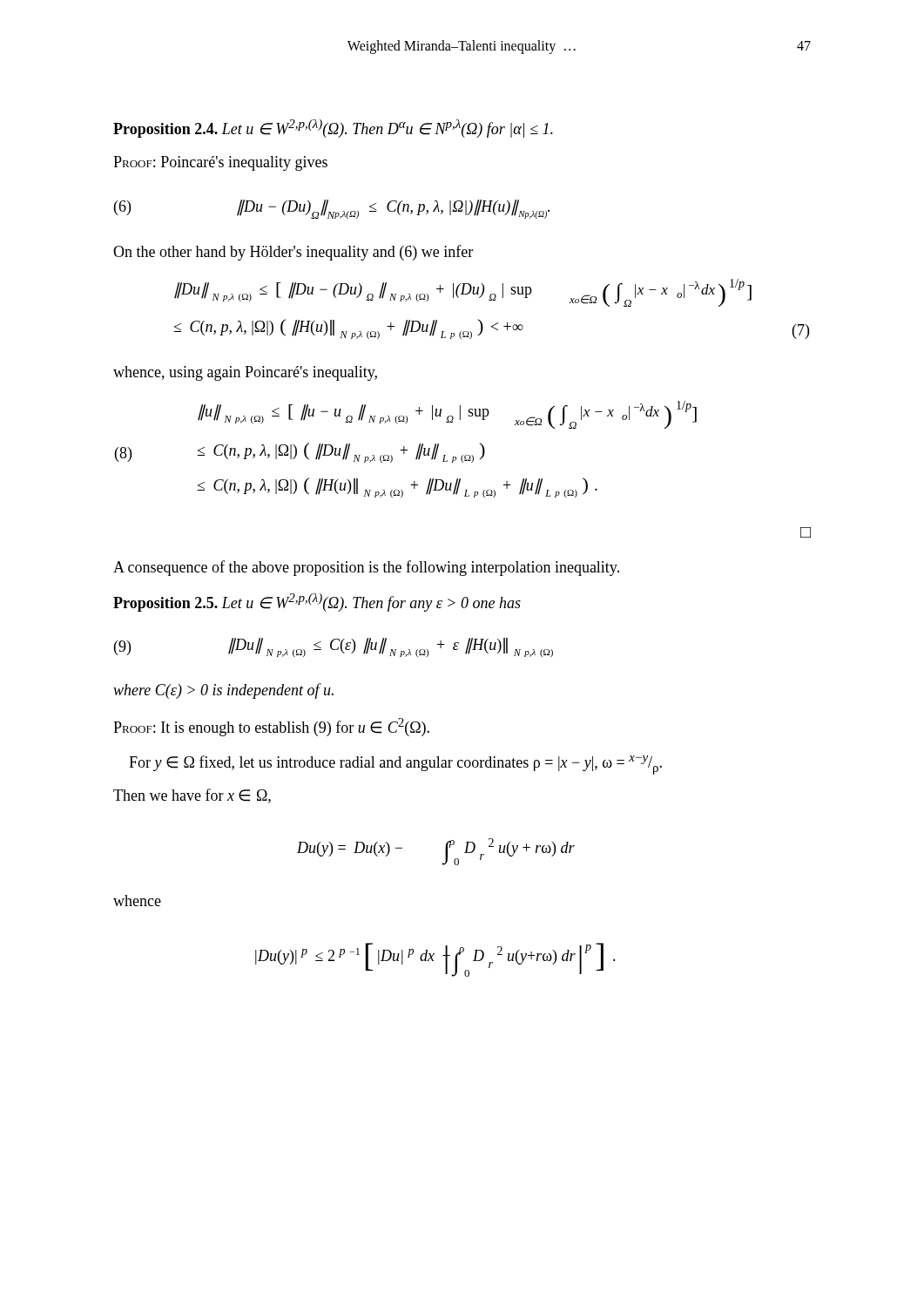Select the block starting "On the other hand by"
924x1307 pixels.
click(293, 252)
